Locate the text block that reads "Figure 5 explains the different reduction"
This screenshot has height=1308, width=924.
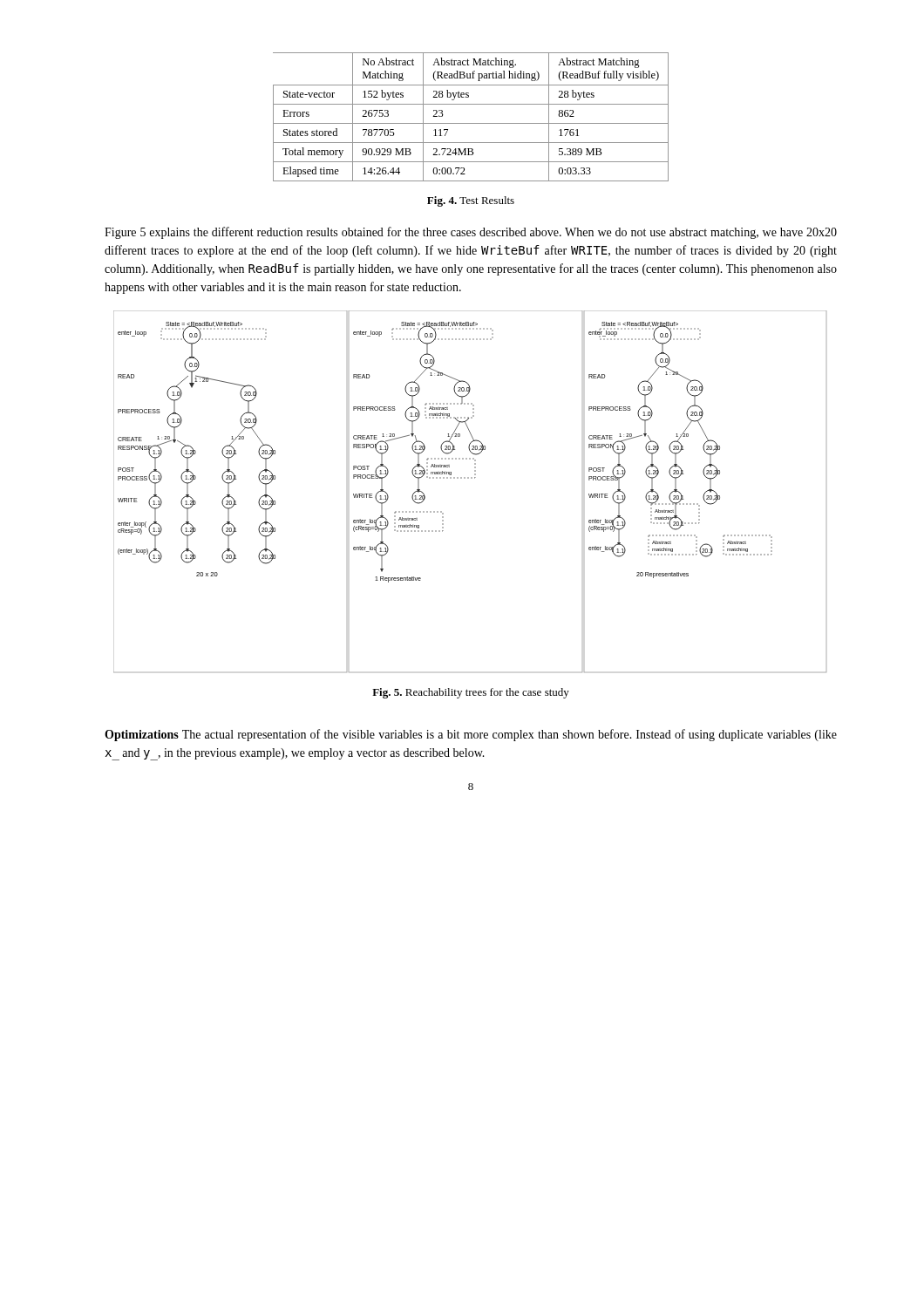click(x=471, y=260)
